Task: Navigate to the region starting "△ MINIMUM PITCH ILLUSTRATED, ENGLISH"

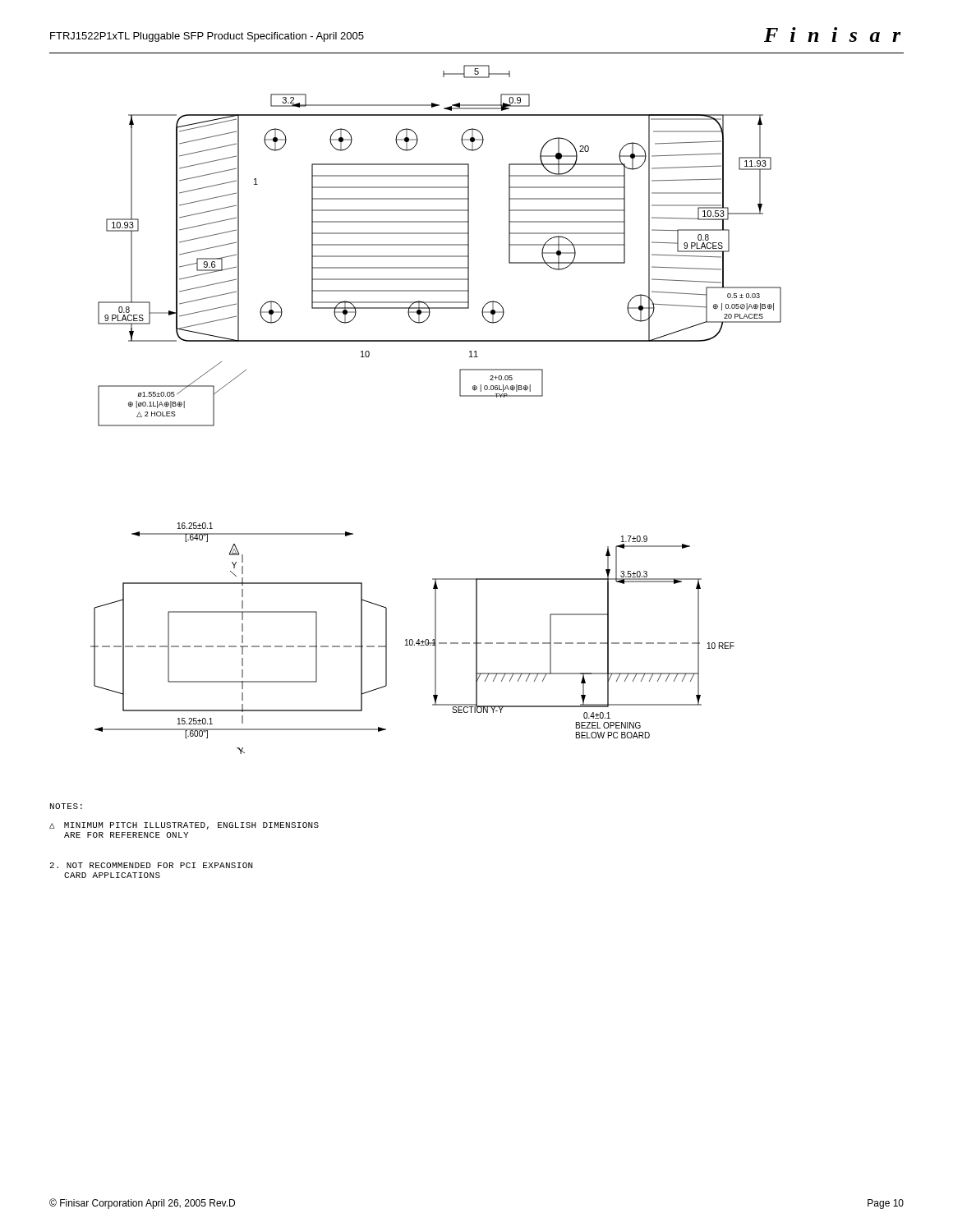Action: point(184,830)
